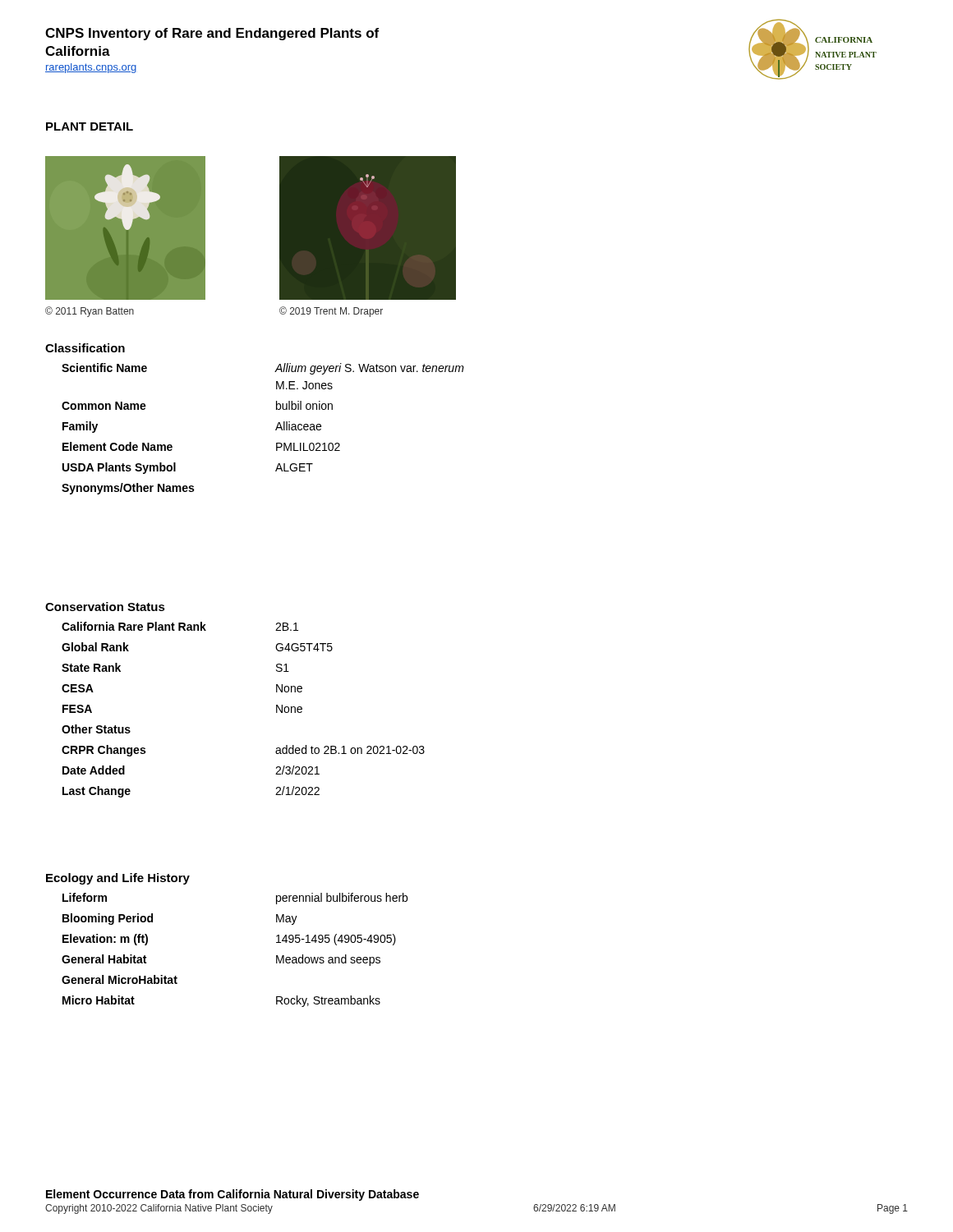Where is the section header that starts "Classification Scientific Name Allium geyeri S."?

[x=85, y=348]
